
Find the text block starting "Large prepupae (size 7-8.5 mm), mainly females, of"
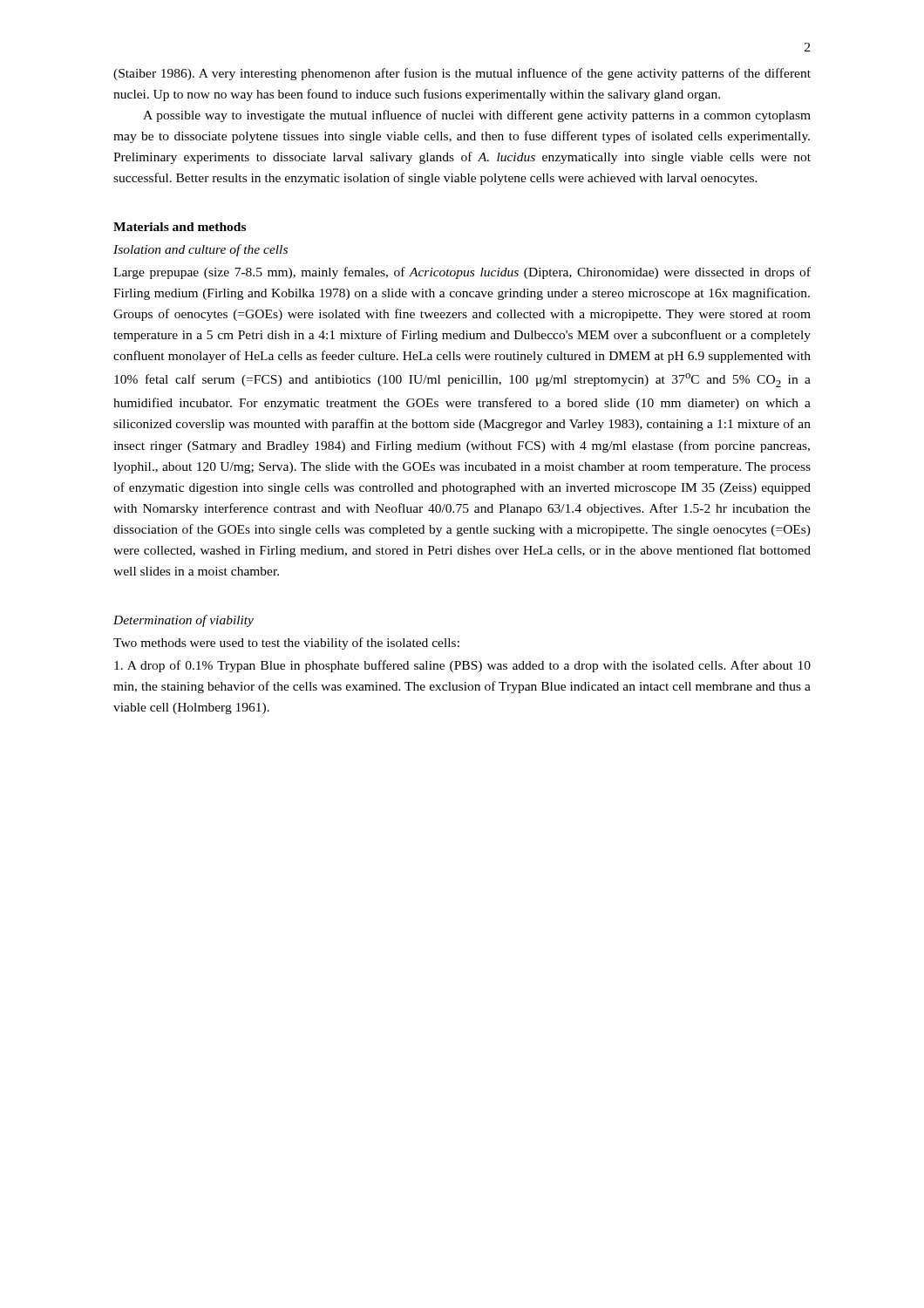tap(462, 422)
